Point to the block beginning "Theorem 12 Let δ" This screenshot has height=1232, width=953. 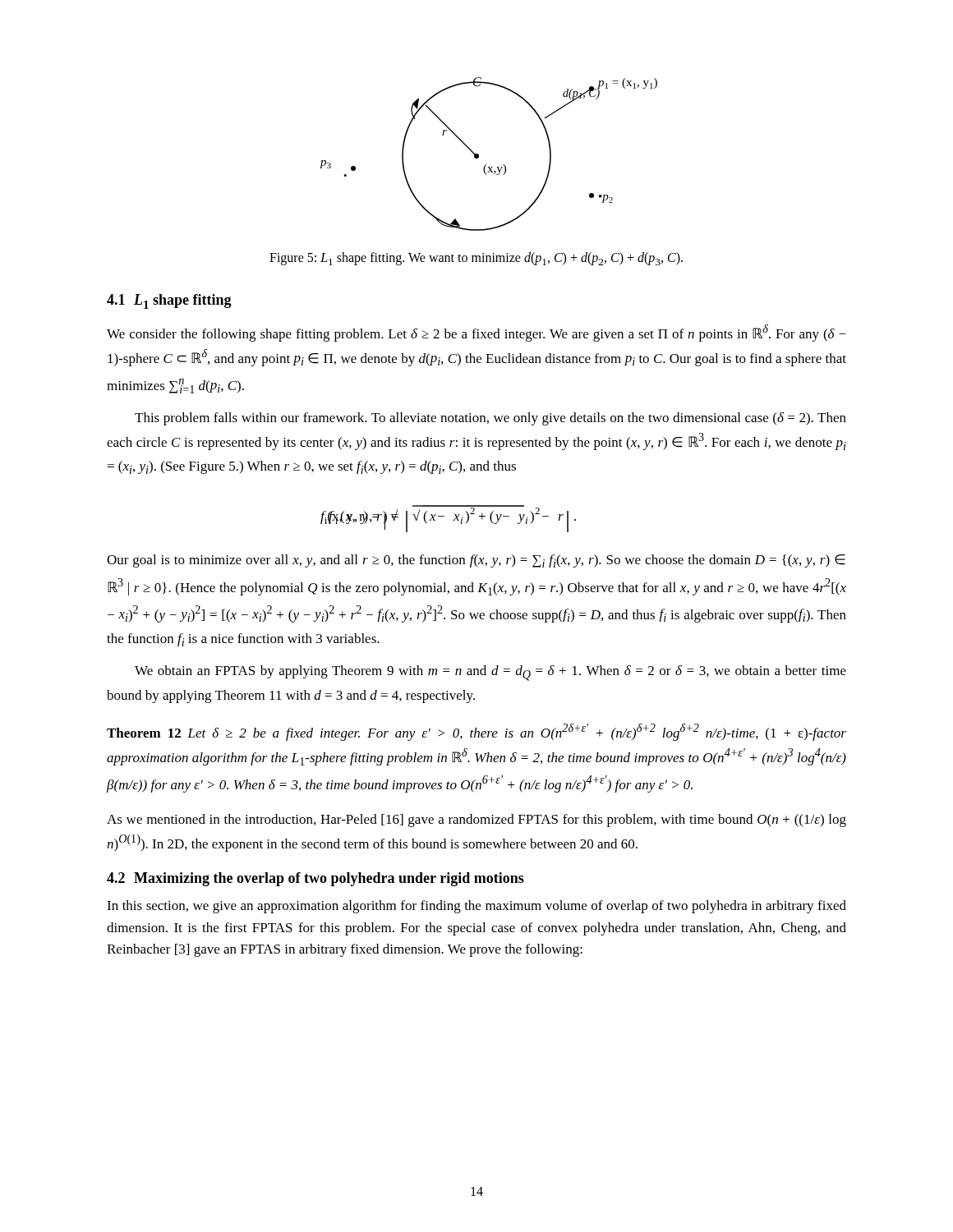pyautogui.click(x=476, y=757)
